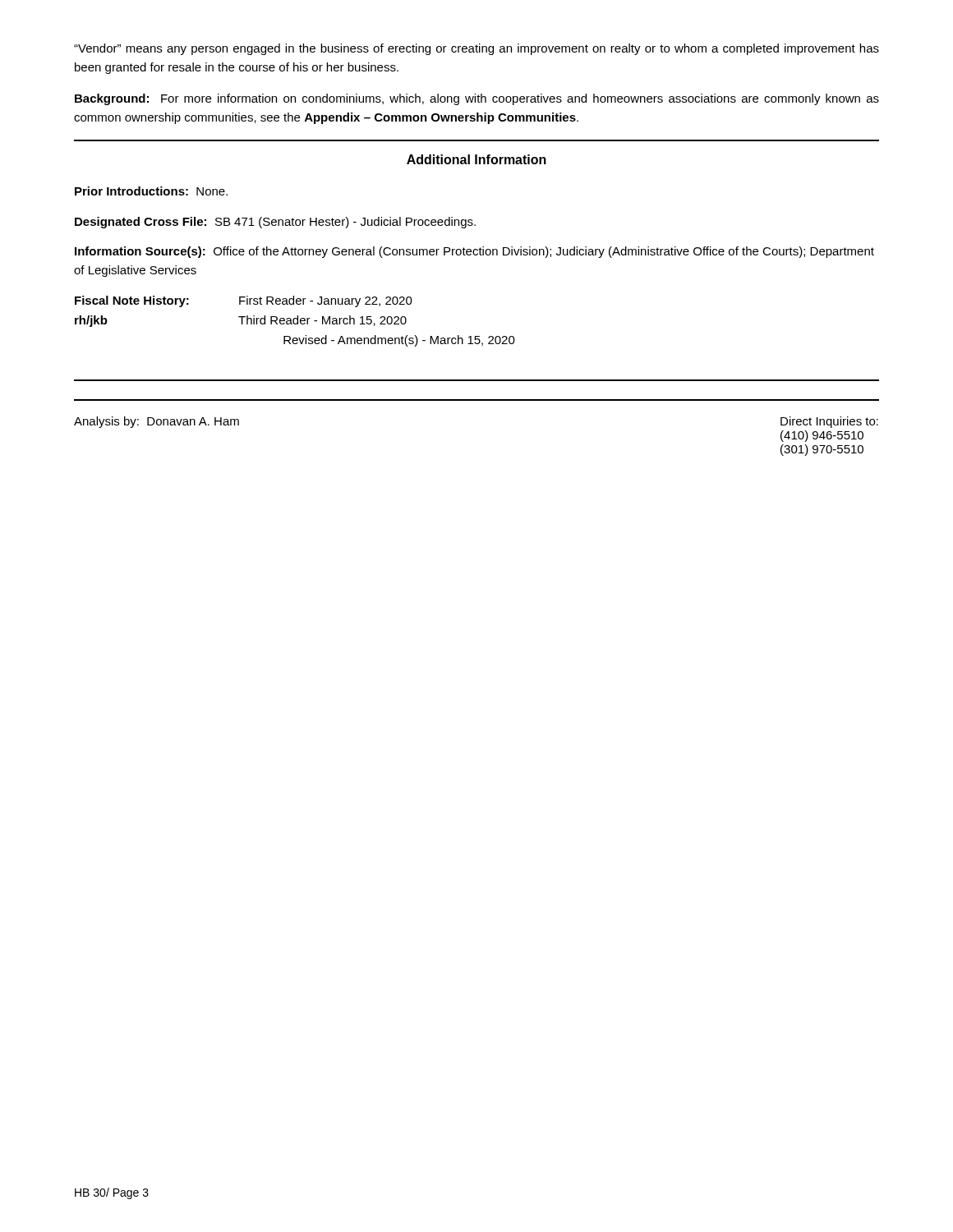
Task: Click the passage that begins "“Vendor” means any person engaged in the business"
Action: coord(476,57)
